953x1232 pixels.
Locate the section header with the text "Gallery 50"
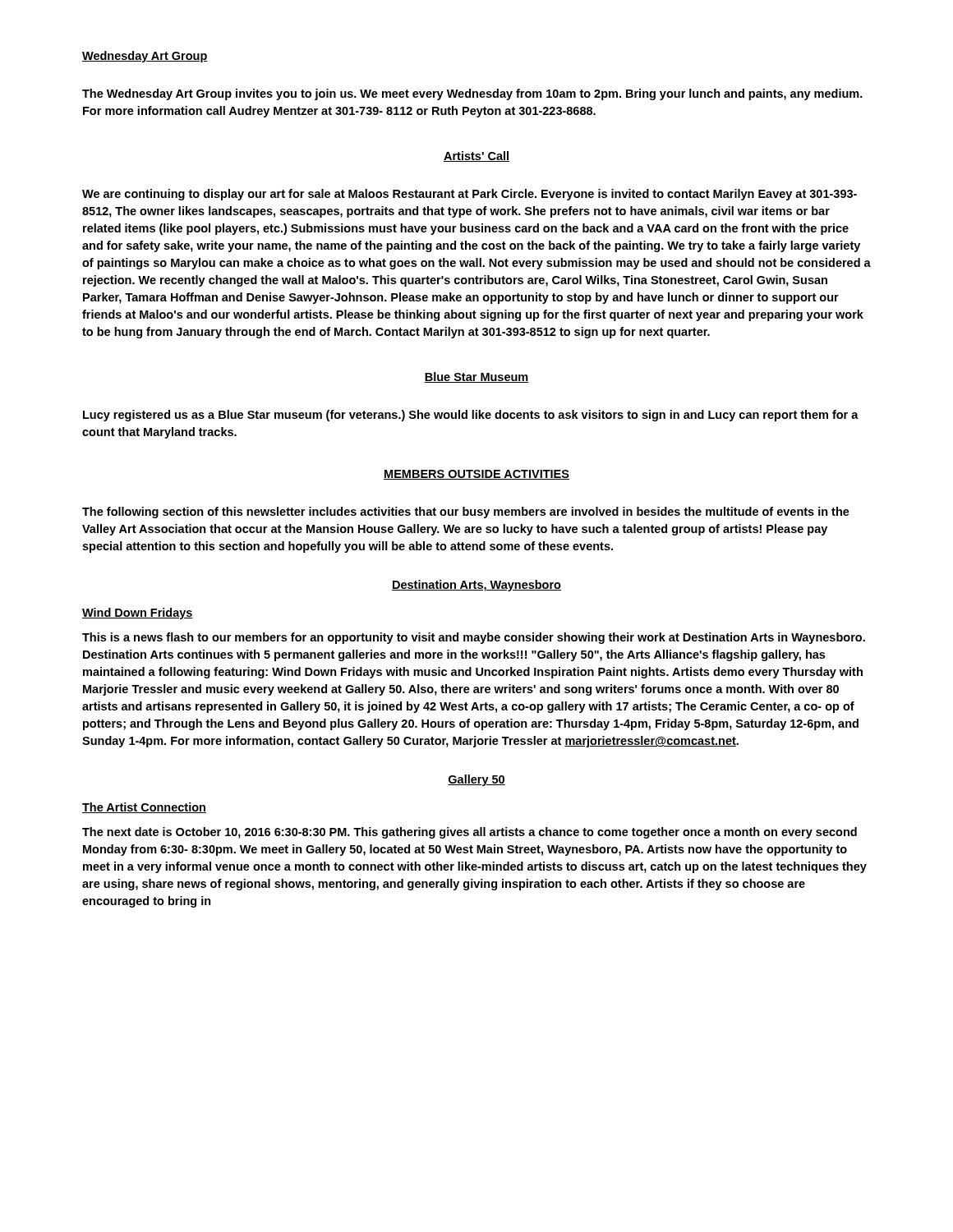[x=476, y=780]
